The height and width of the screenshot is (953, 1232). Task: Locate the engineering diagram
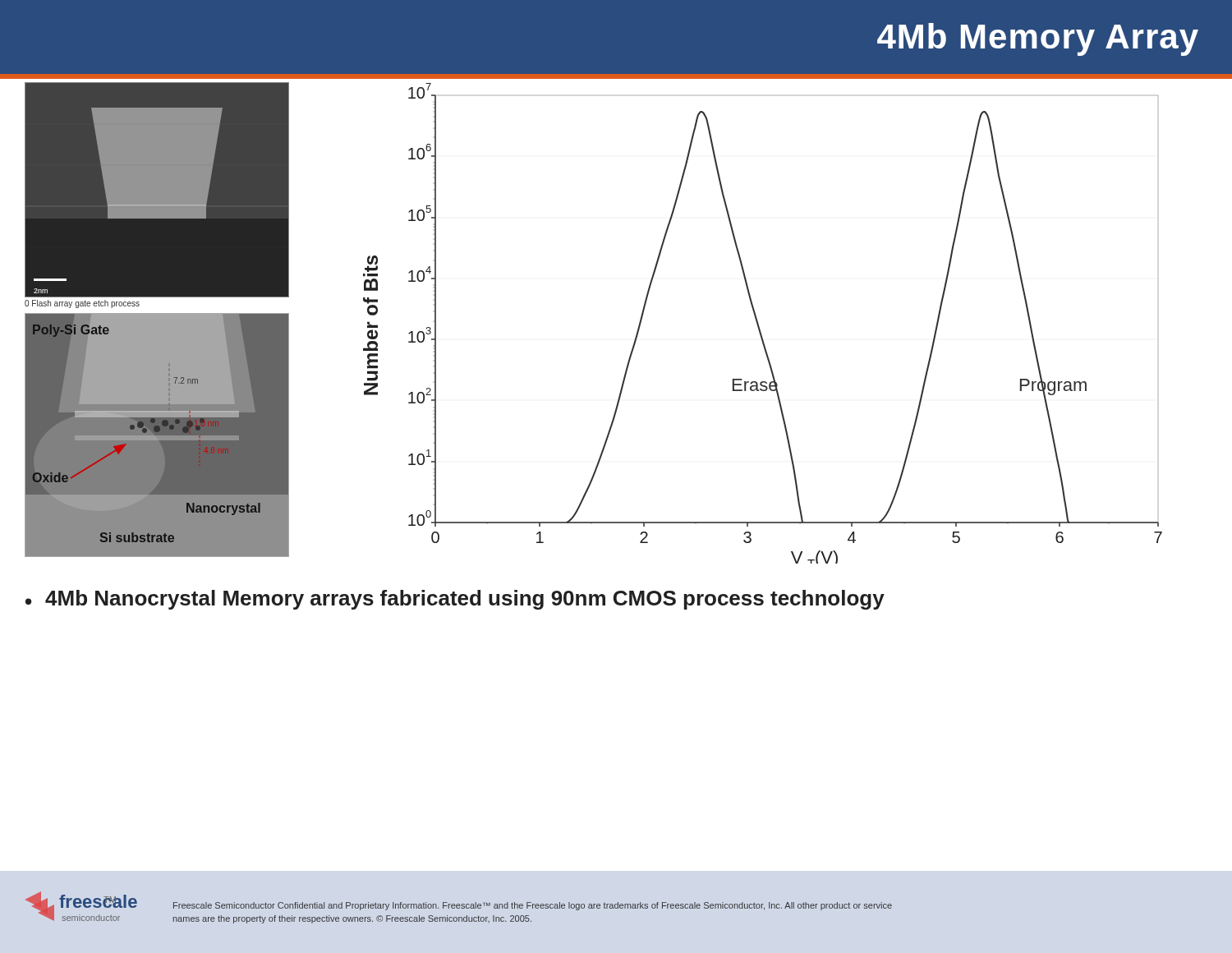click(x=164, y=435)
